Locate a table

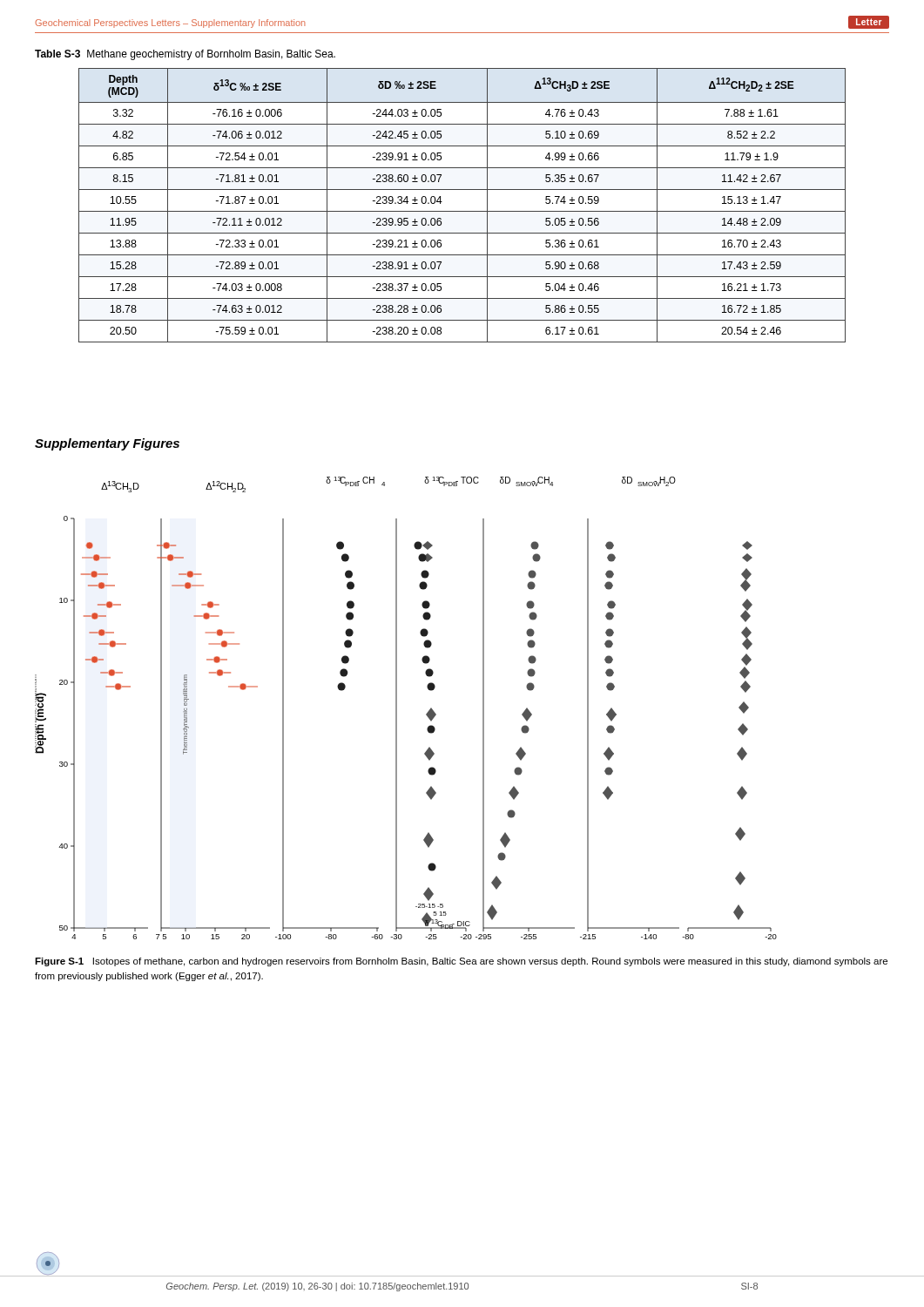(x=462, y=205)
